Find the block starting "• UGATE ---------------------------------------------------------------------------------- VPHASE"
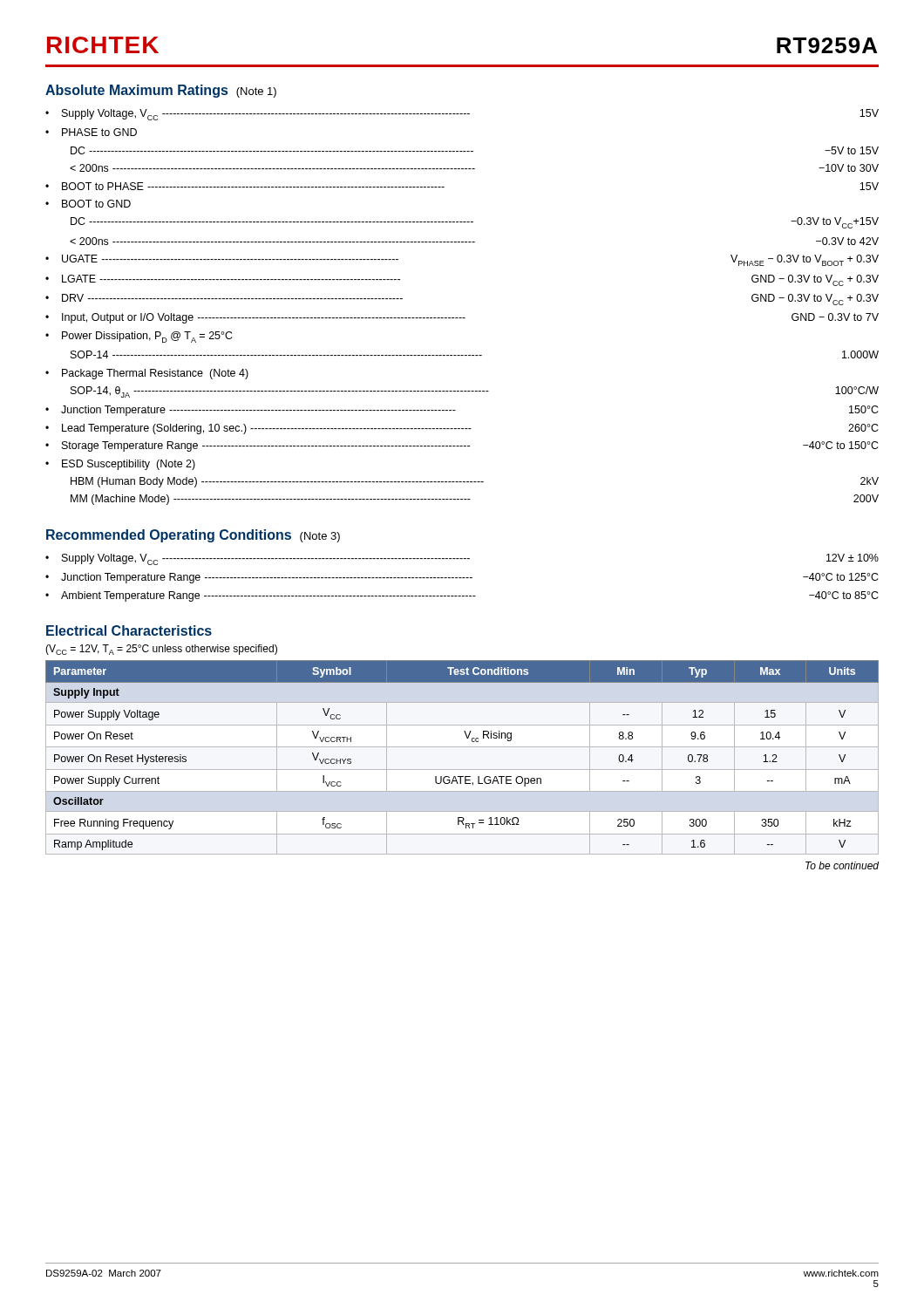The image size is (924, 1308). 88,260
